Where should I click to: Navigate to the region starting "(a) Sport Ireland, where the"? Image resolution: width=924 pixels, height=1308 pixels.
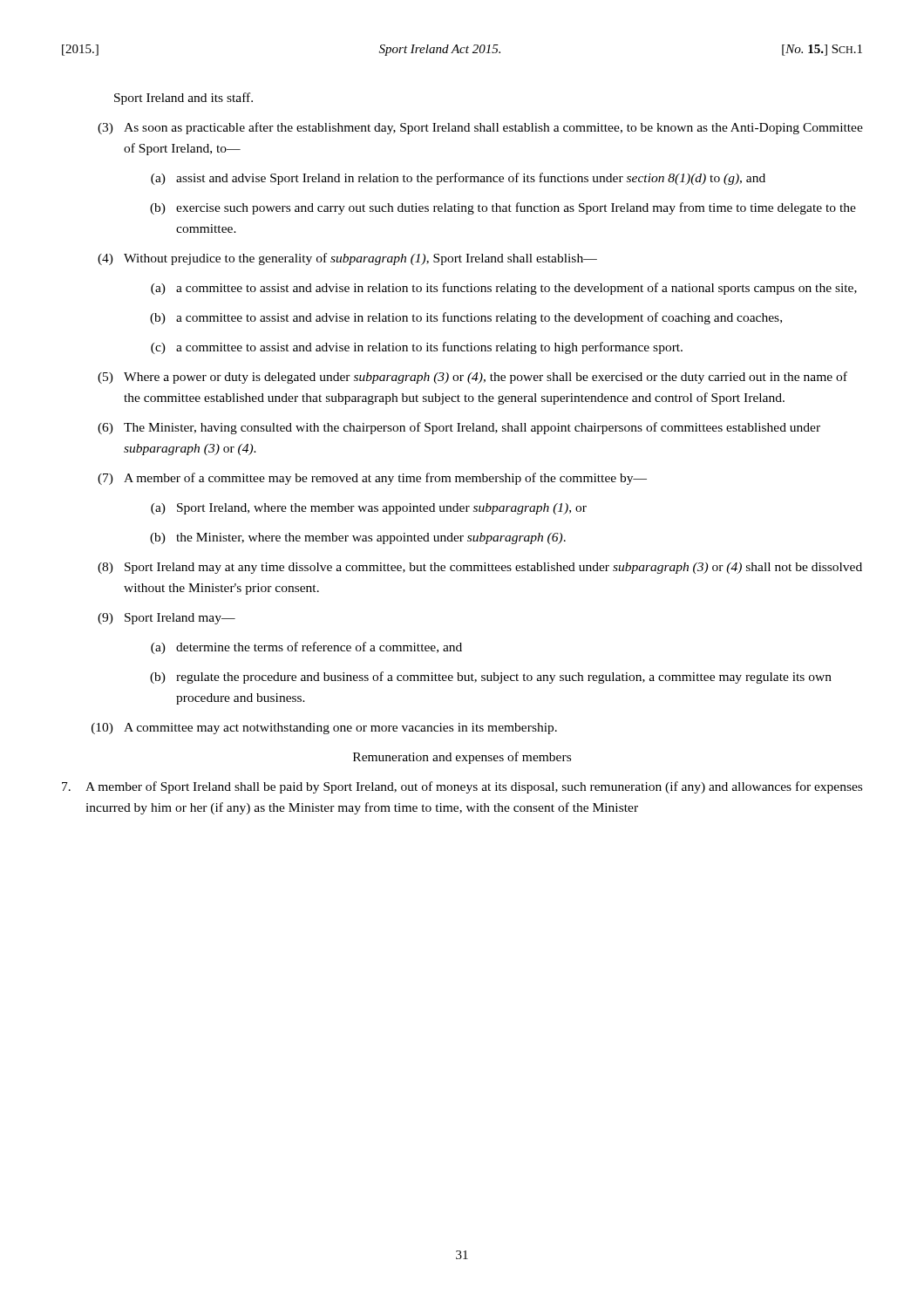[x=488, y=508]
